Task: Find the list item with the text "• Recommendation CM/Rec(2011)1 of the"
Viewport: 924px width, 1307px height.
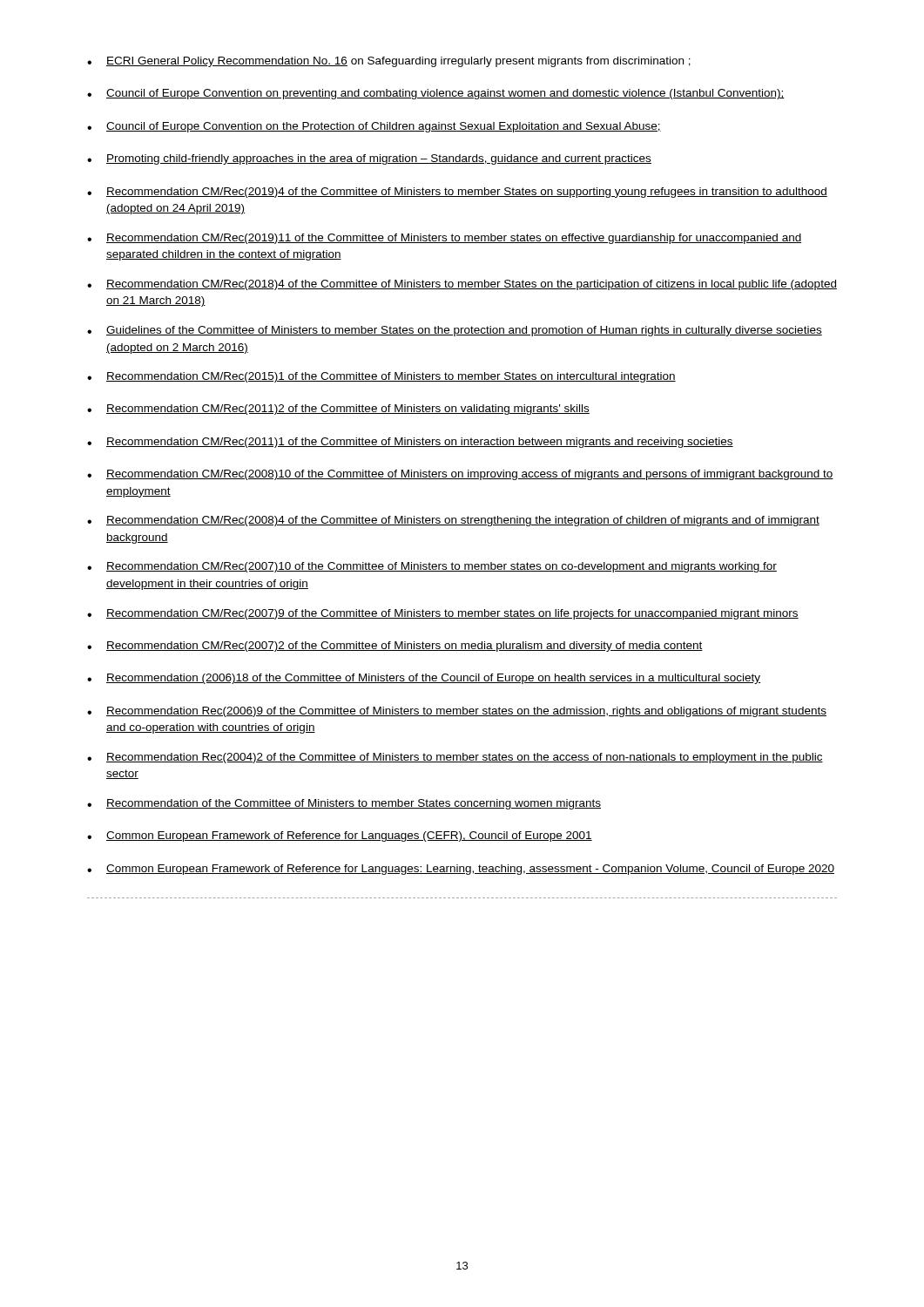Action: click(x=462, y=443)
